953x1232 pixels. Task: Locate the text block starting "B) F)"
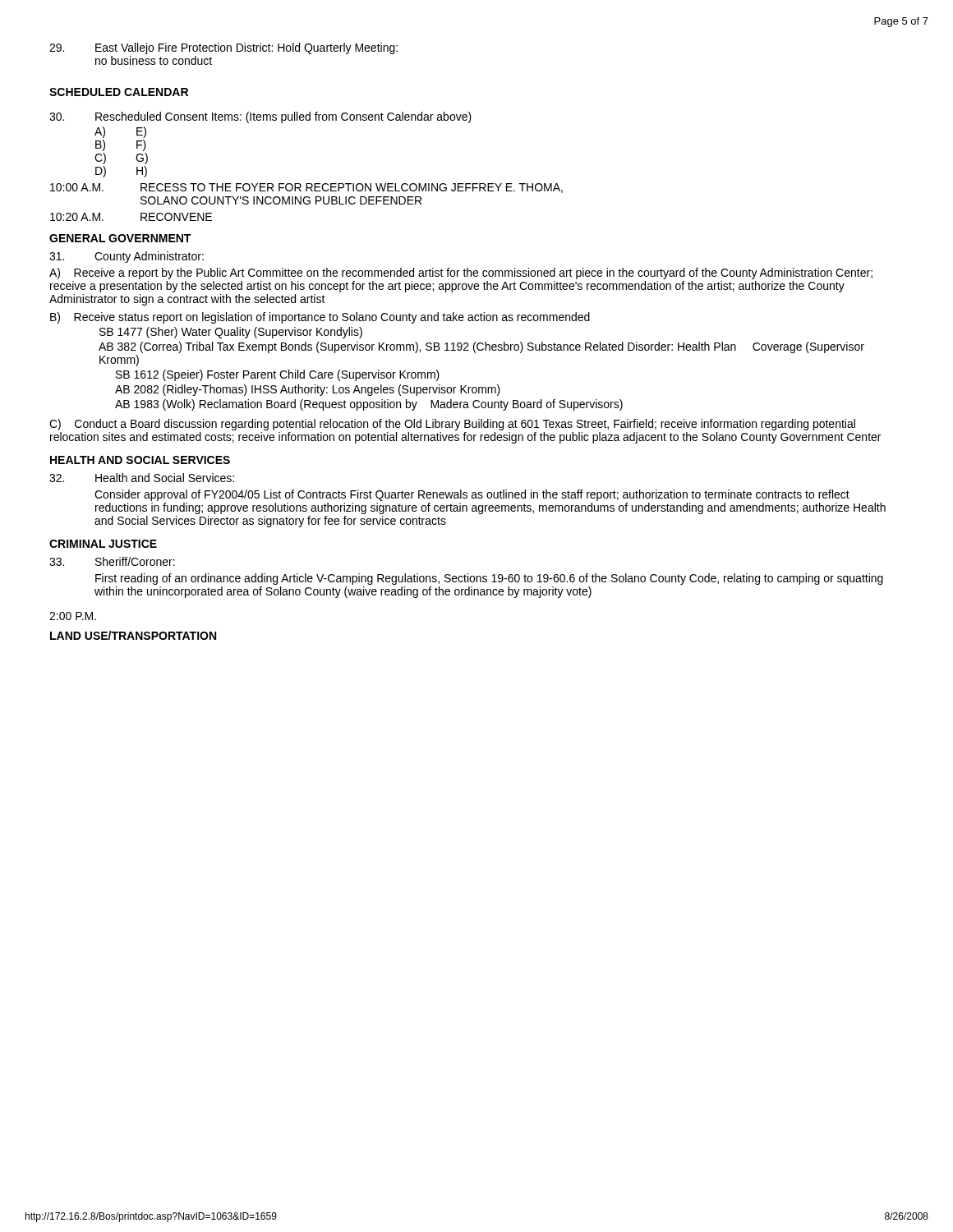tap(100, 145)
